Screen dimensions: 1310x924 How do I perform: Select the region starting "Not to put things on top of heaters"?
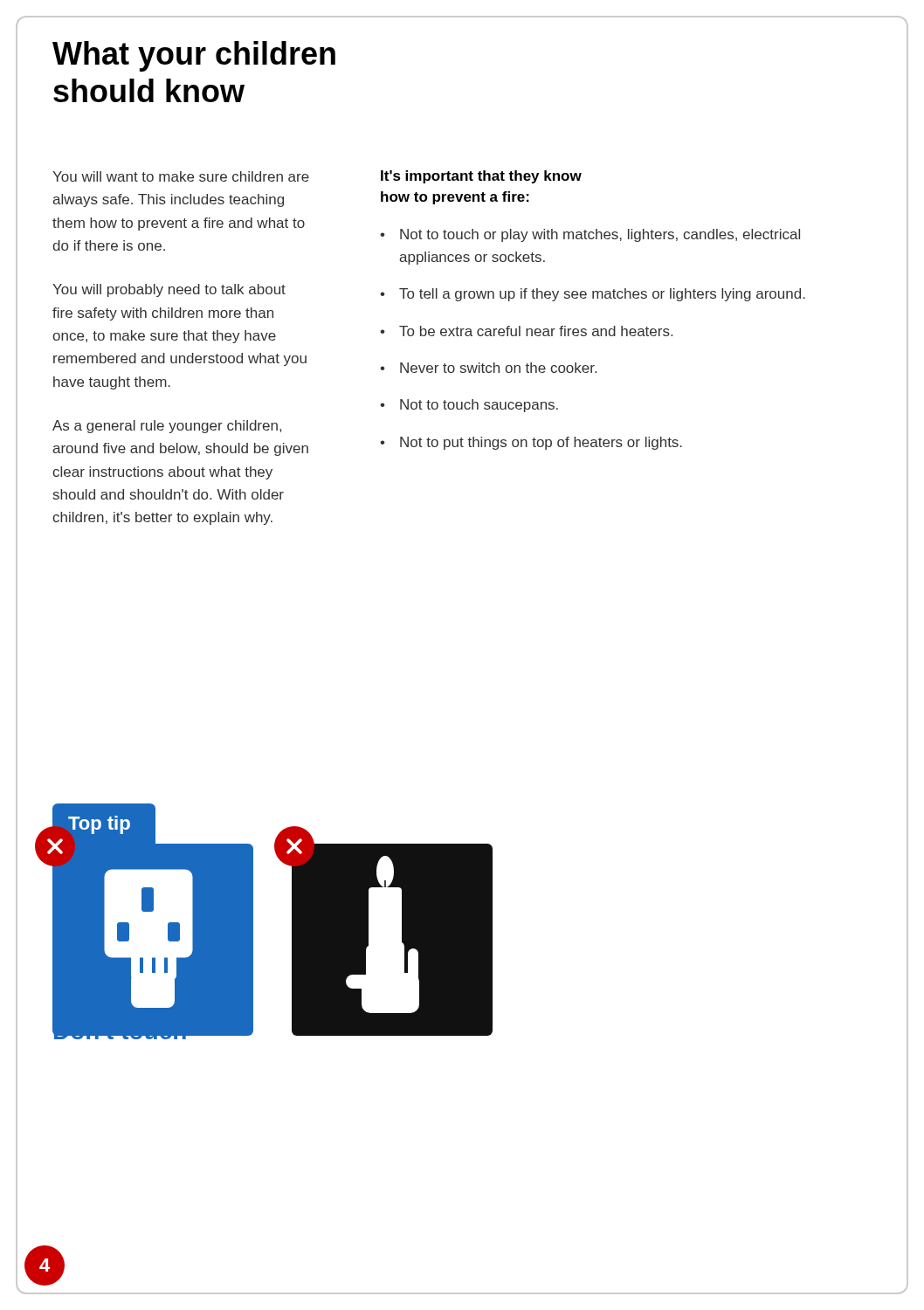pyautogui.click(x=541, y=442)
